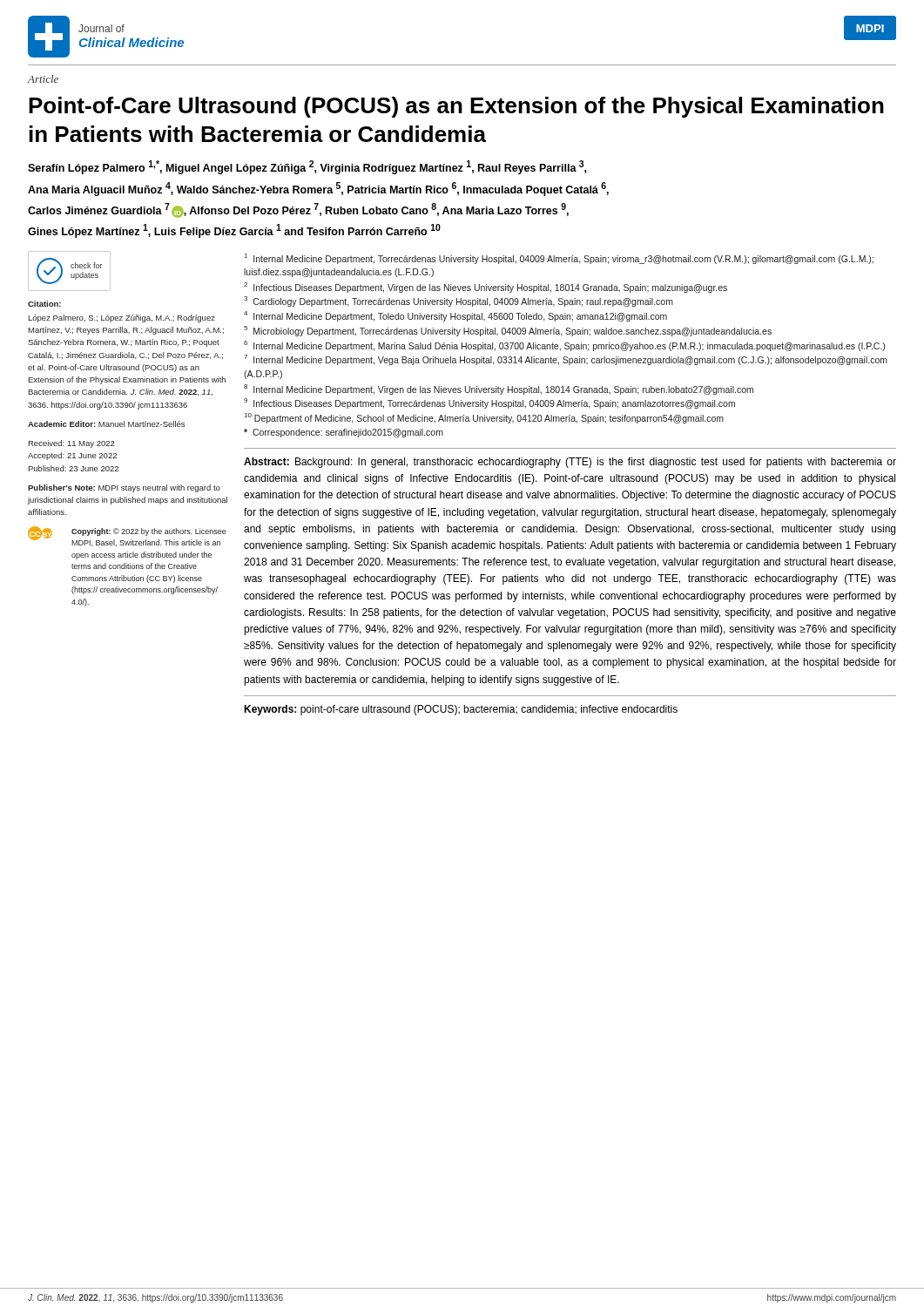Find the list item containing "2 Infectious Diseases Department, Virgen de las"
The image size is (924, 1307).
pos(486,286)
